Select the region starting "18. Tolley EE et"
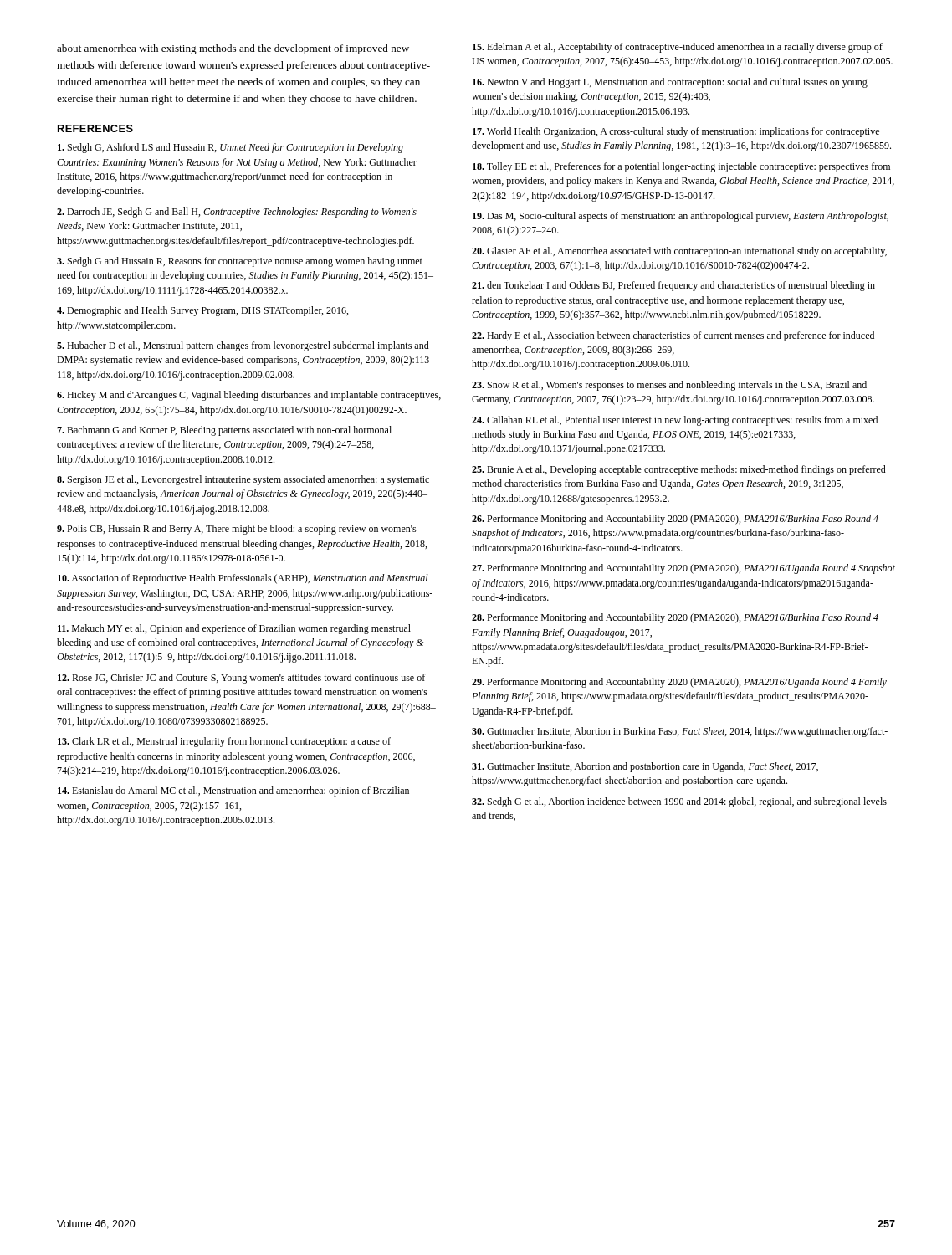This screenshot has height=1255, width=952. (683, 181)
